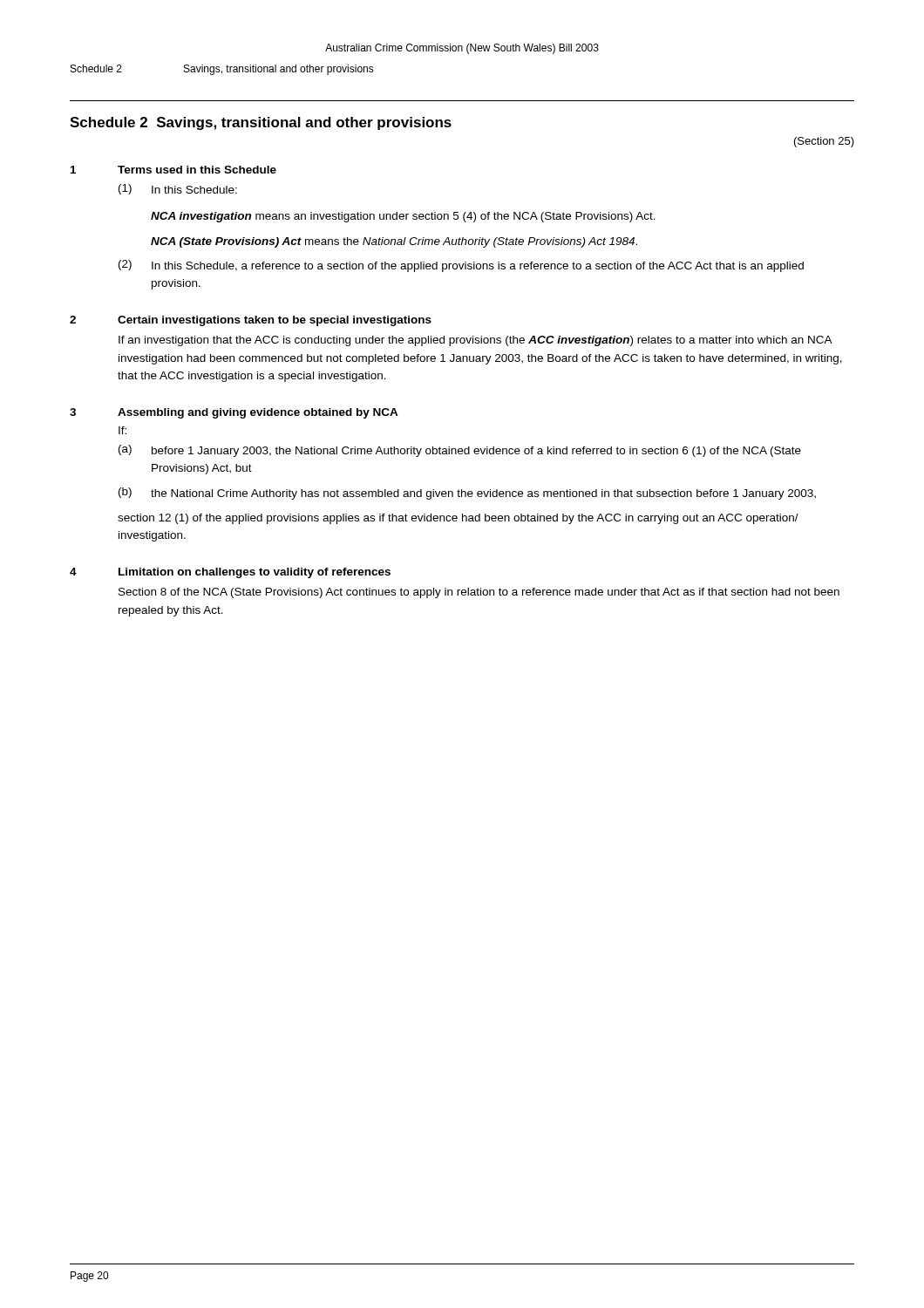Image resolution: width=924 pixels, height=1308 pixels.
Task: Click on the section header with the text "Limitation on challenges to validity of references"
Action: pos(254,572)
